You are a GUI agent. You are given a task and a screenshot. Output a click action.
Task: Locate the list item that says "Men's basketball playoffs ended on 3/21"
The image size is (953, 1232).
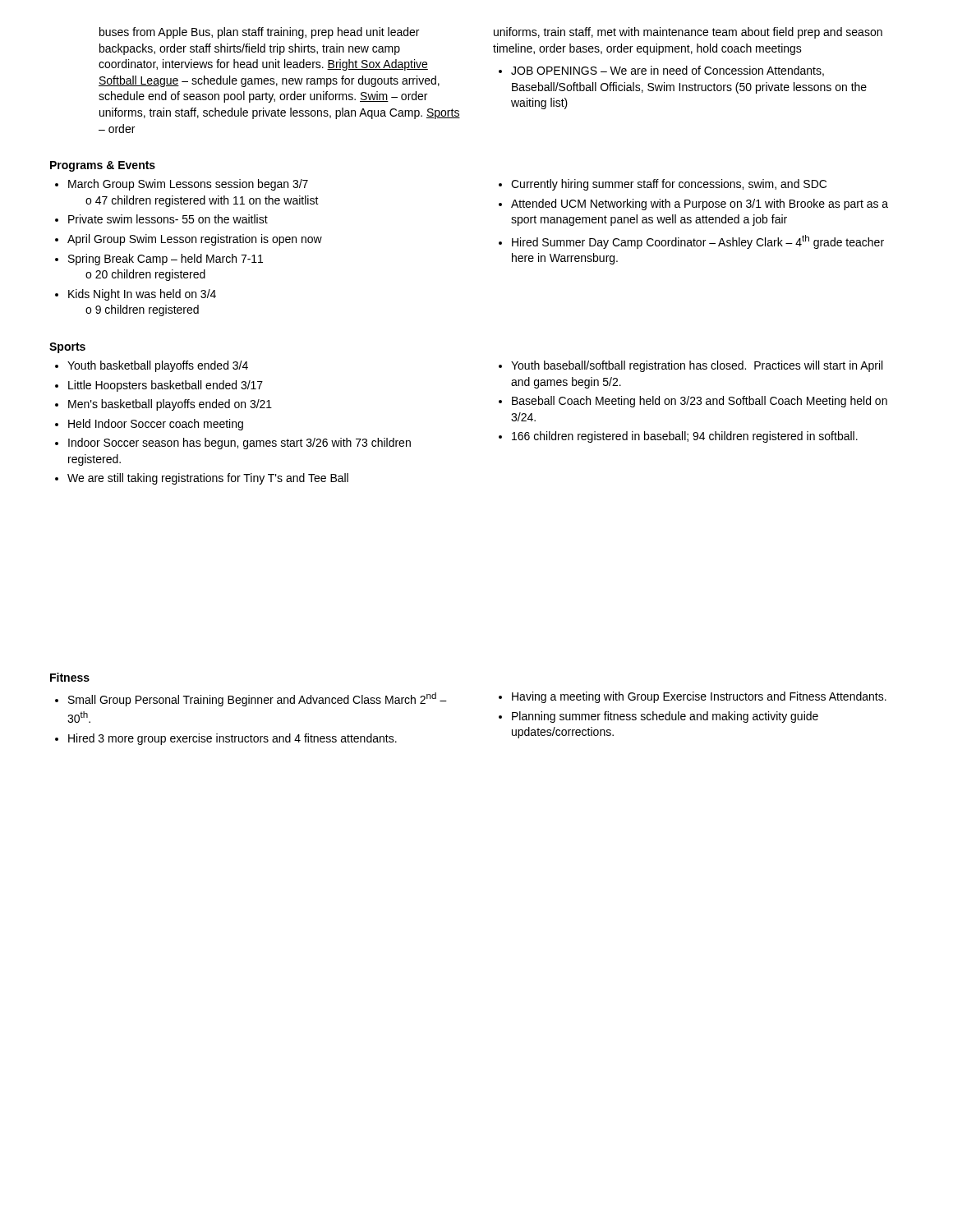pyautogui.click(x=264, y=405)
